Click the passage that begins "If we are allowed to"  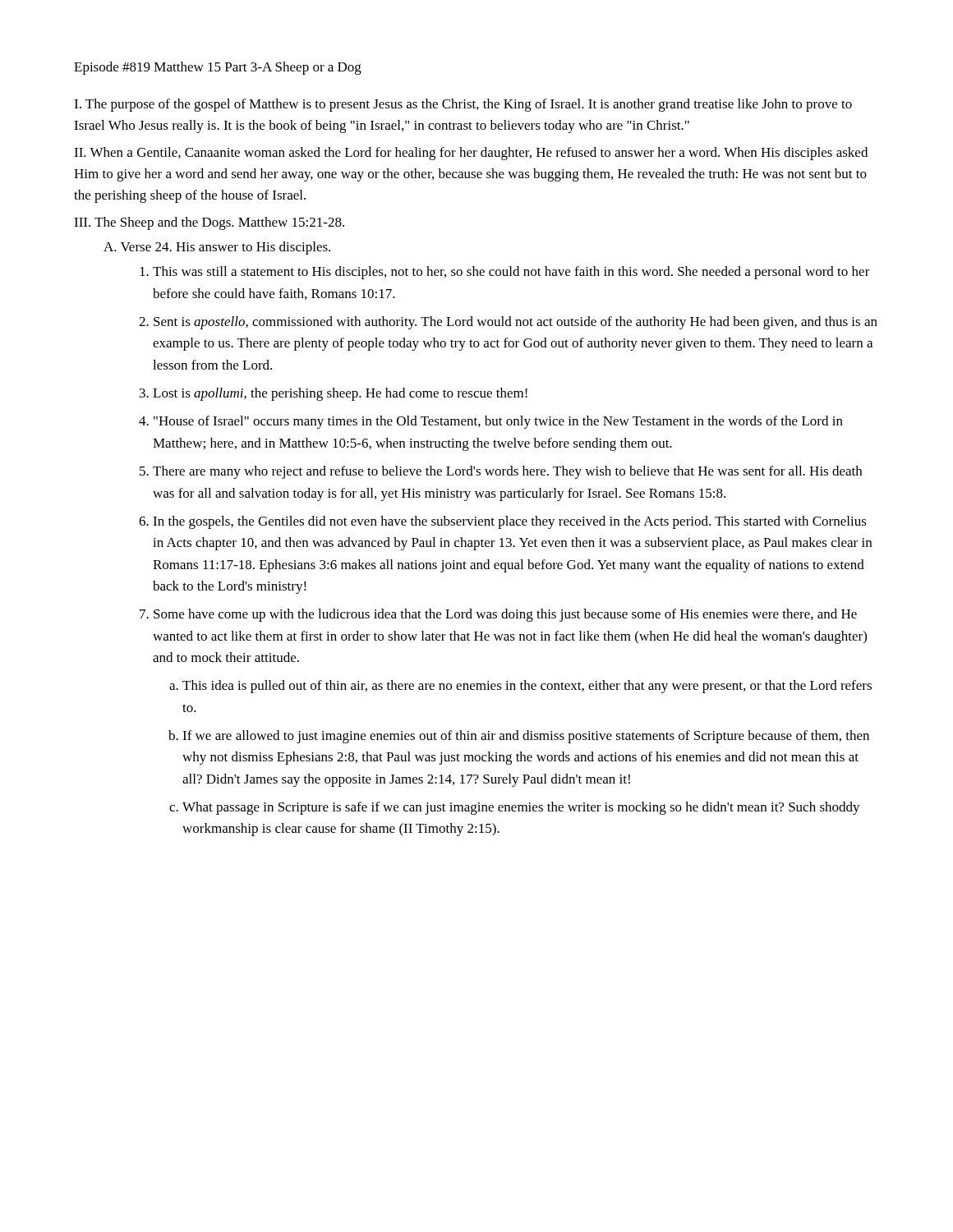coord(526,757)
